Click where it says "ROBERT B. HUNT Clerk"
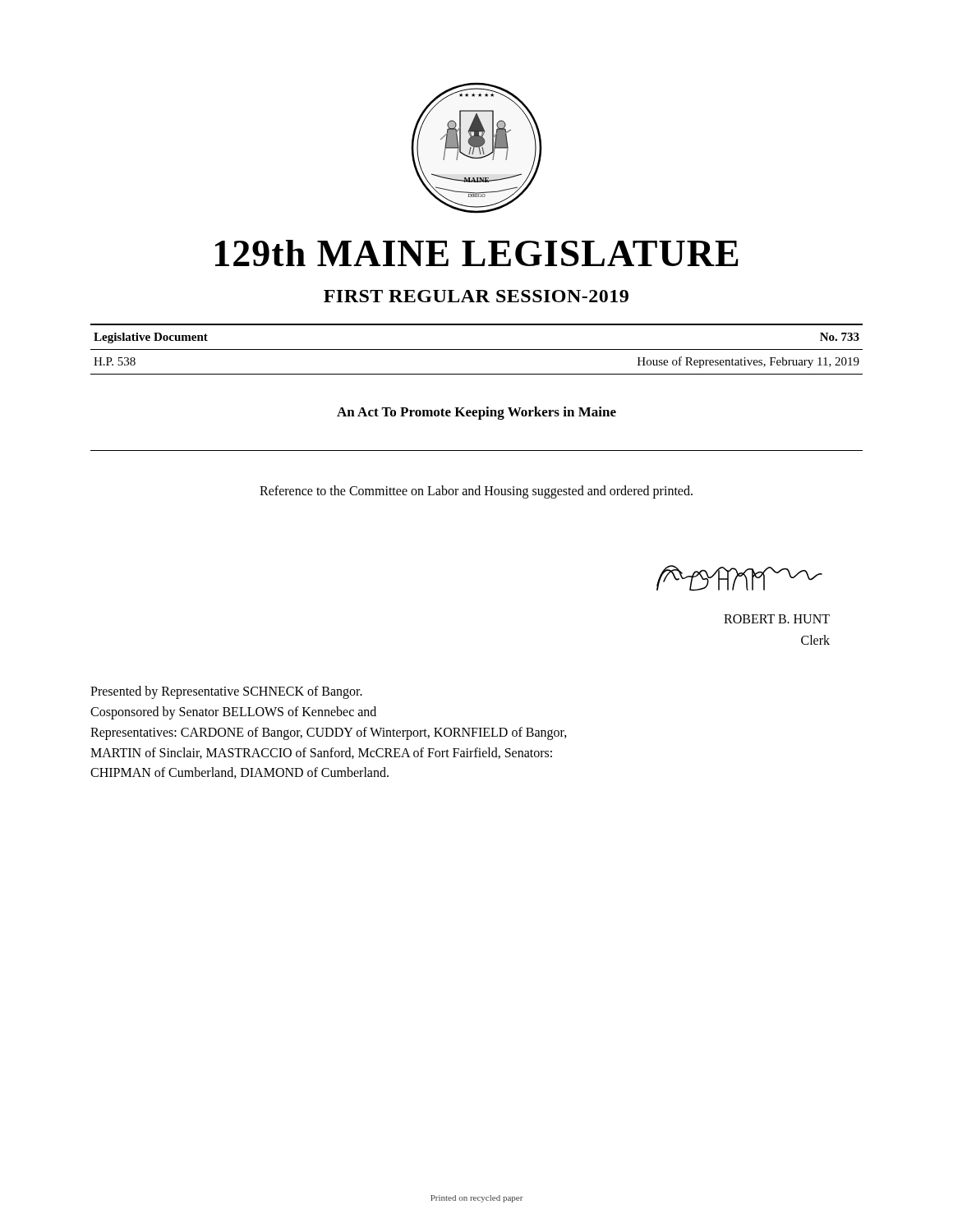953x1232 pixels. [777, 629]
